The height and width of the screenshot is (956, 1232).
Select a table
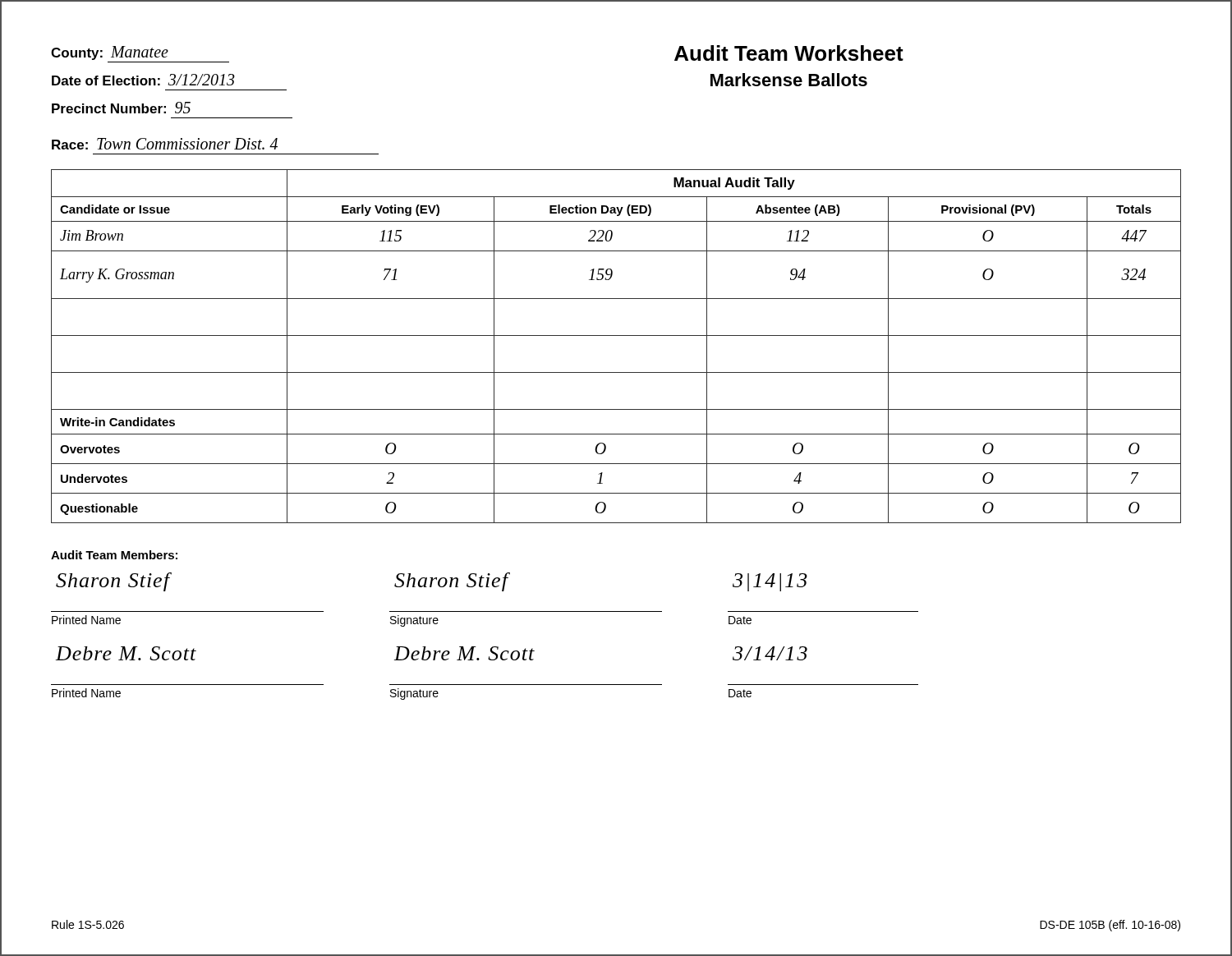tap(616, 346)
